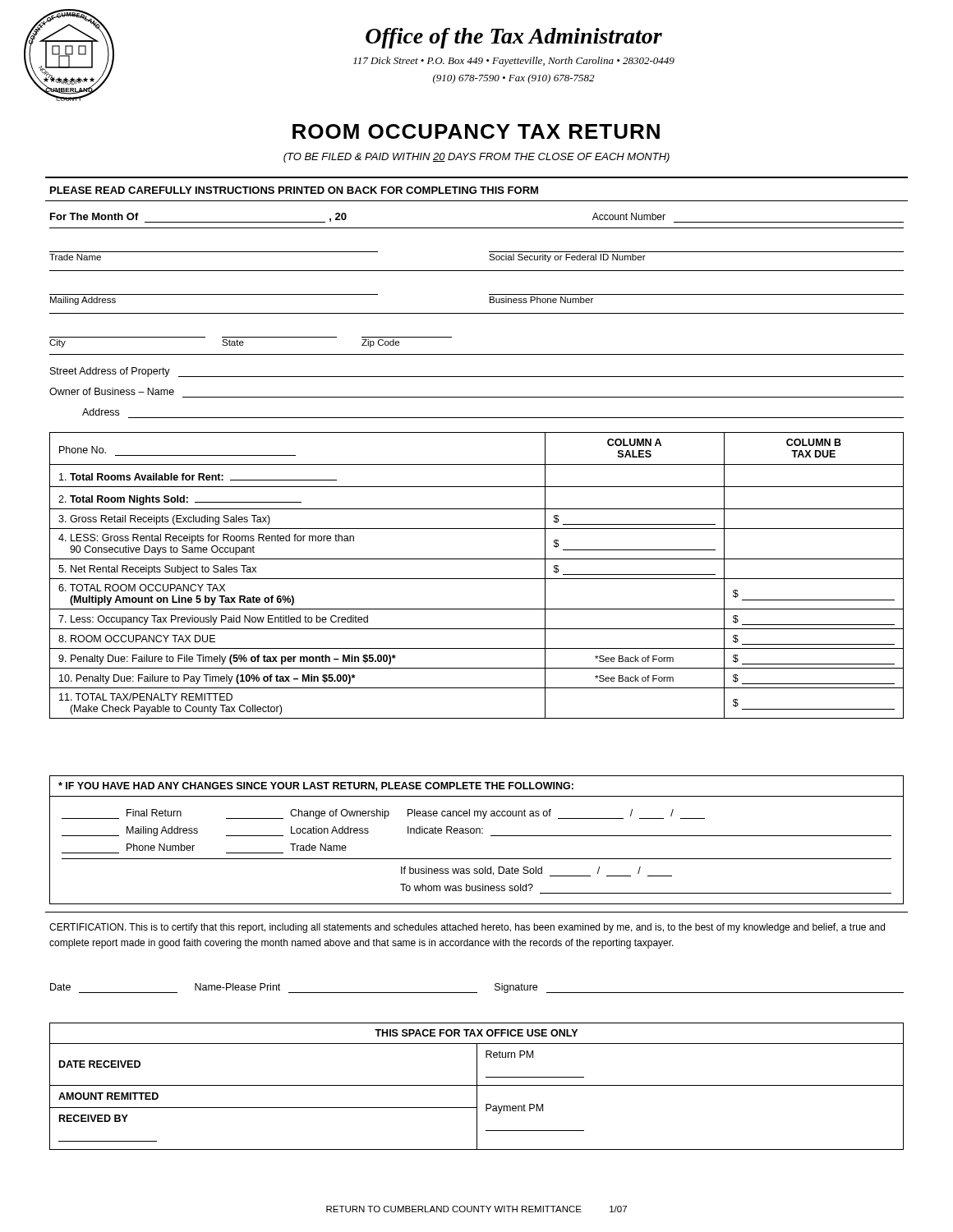
Task: Select the text block containing "IF YOU HAVE"
Action: point(316,786)
